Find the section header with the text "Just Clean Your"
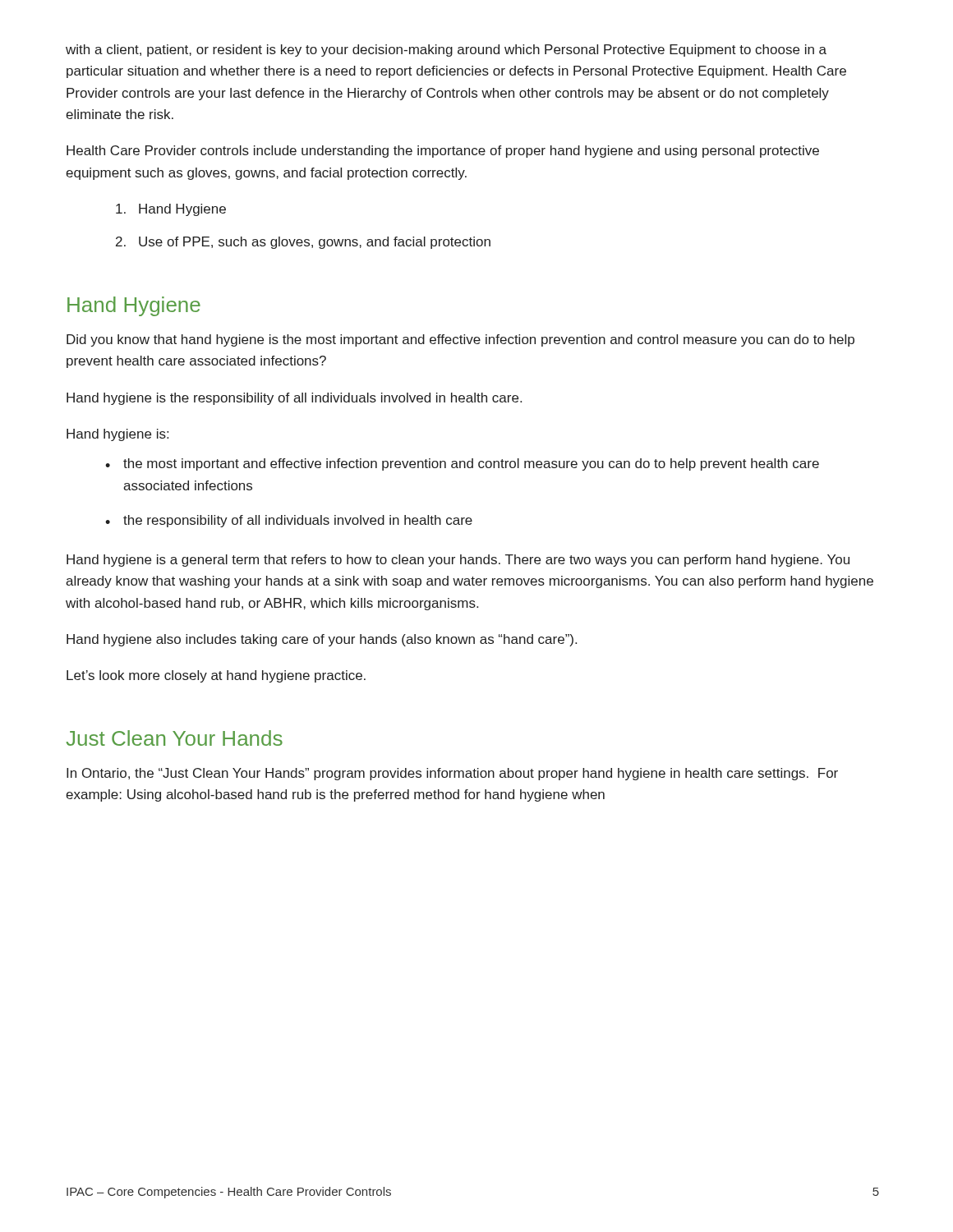Viewport: 953px width, 1232px height. pos(174,738)
